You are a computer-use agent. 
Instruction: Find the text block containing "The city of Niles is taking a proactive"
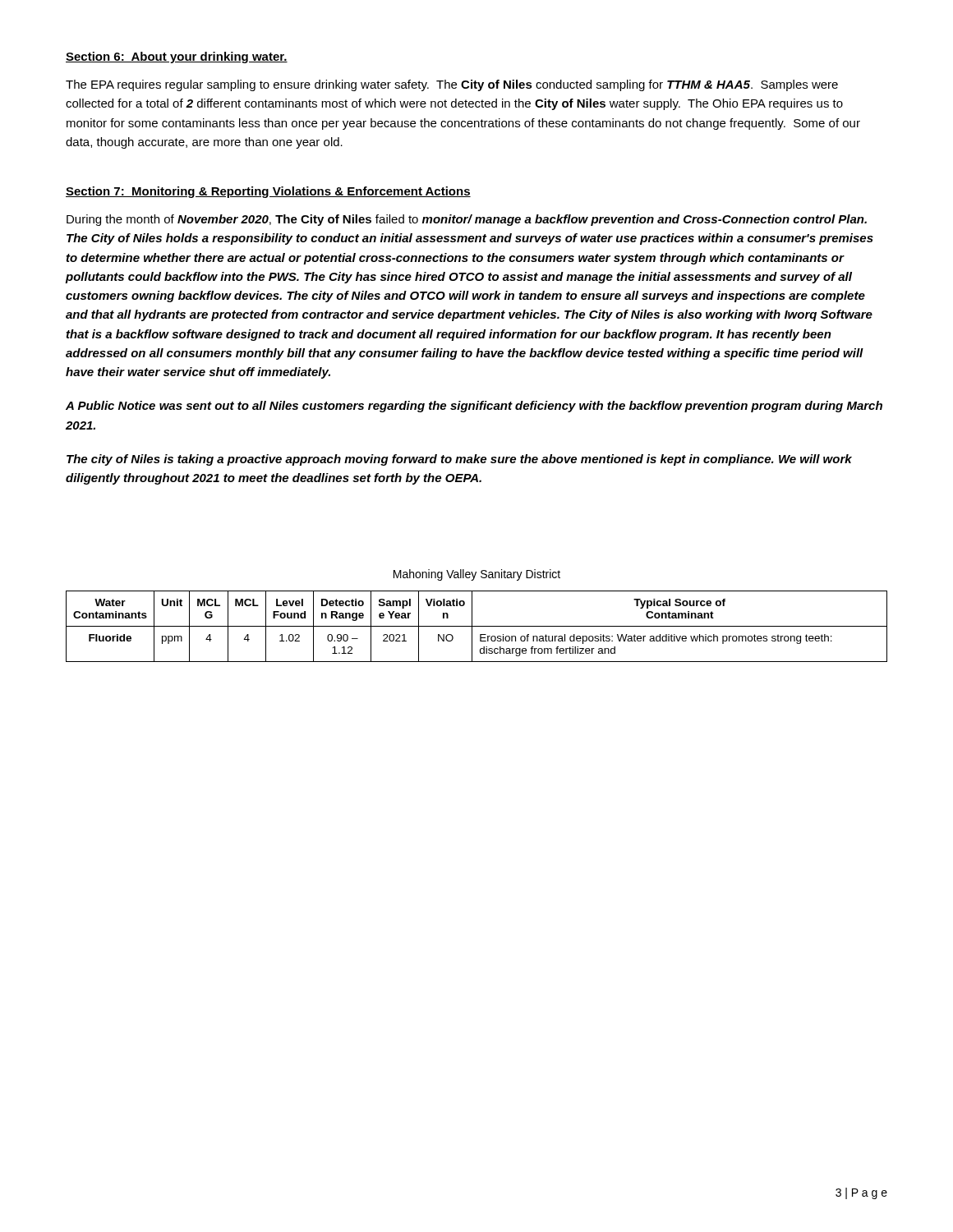point(459,468)
